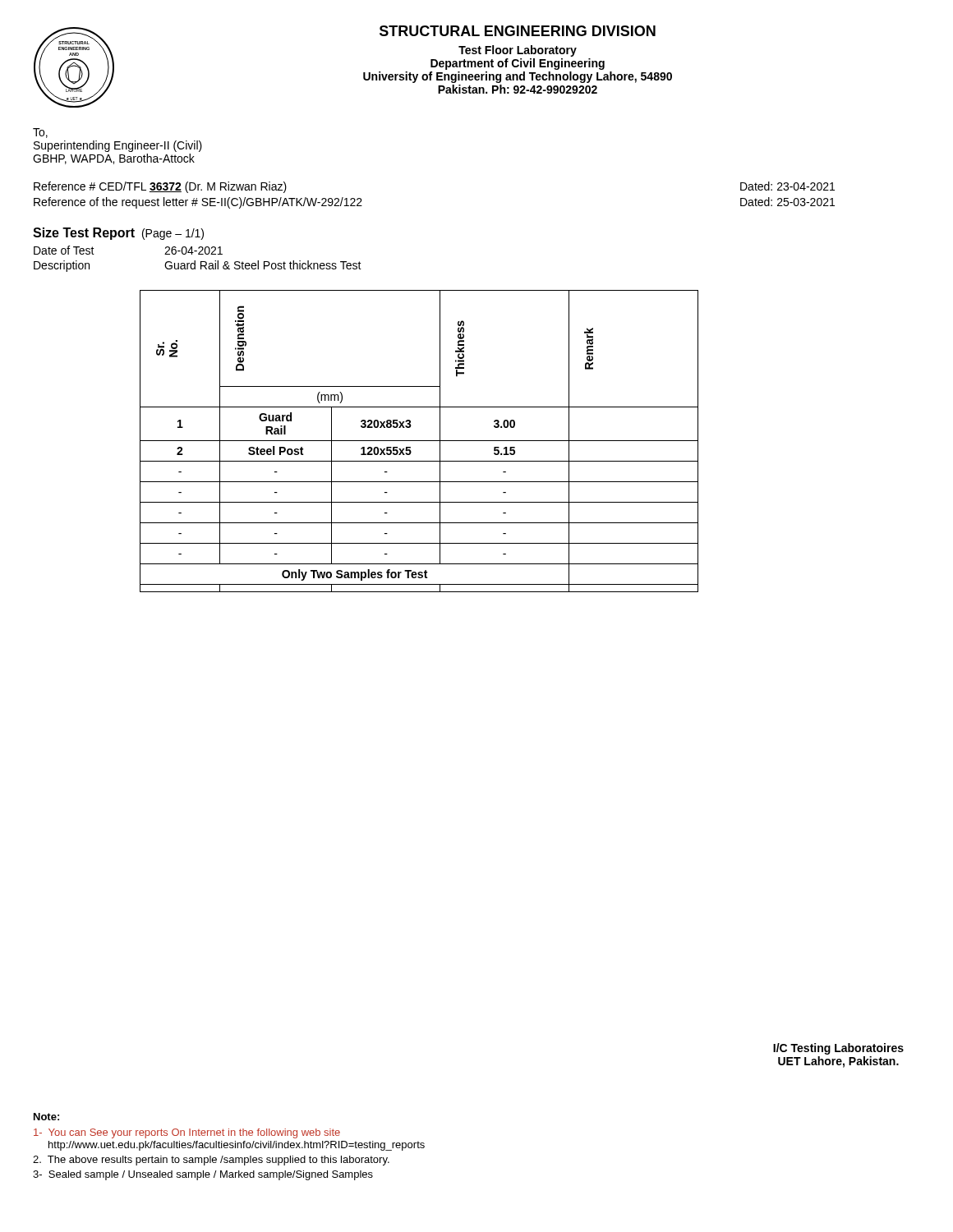Point to the region starting "To, Superintending Engineer-II (Civil) GBHP, WAPDA, Barotha-Attock"
This screenshot has height=1232, width=953.
coord(118,145)
